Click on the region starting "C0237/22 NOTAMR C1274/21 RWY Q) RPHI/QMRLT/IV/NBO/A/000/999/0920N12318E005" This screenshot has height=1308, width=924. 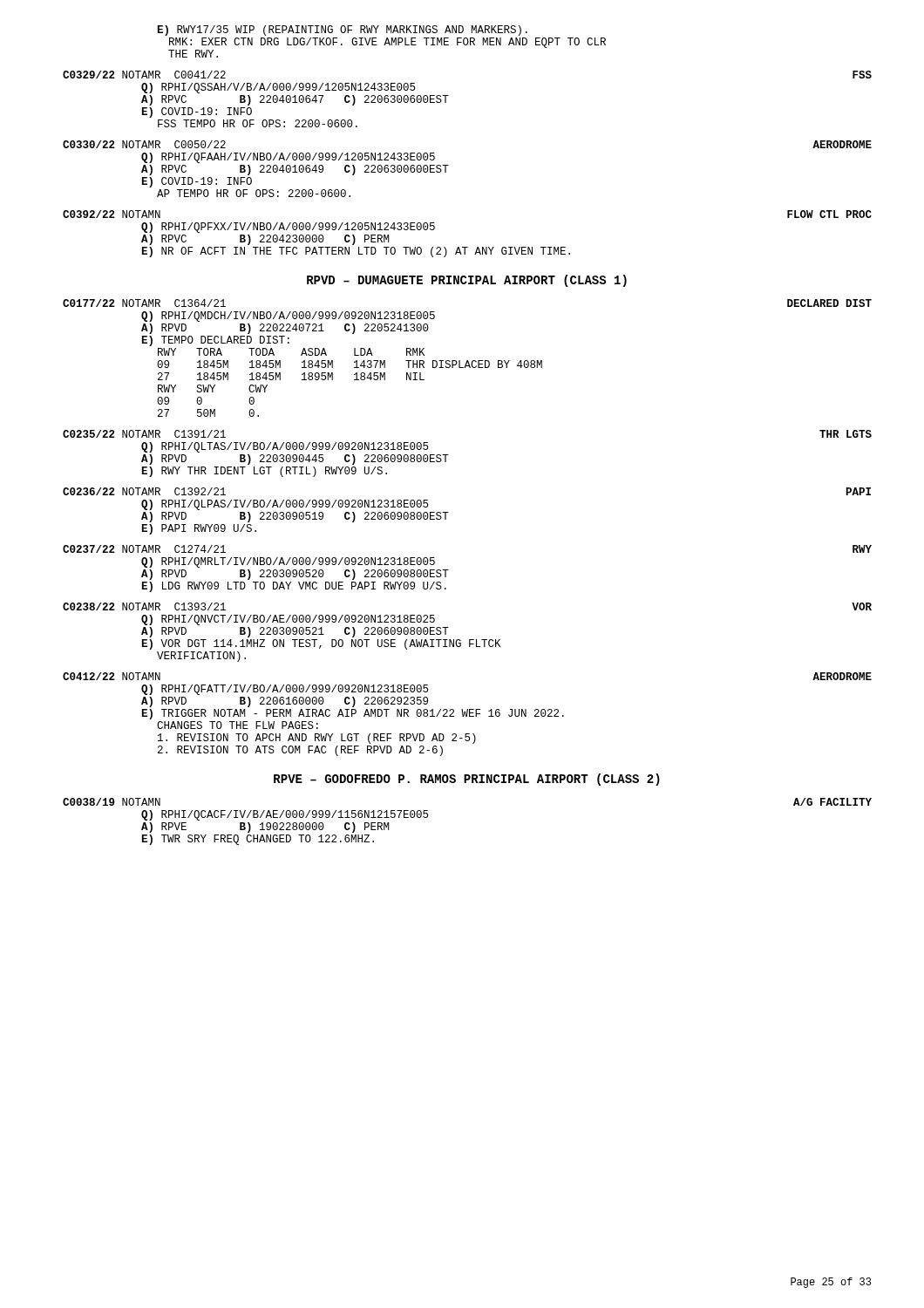(112, 549)
